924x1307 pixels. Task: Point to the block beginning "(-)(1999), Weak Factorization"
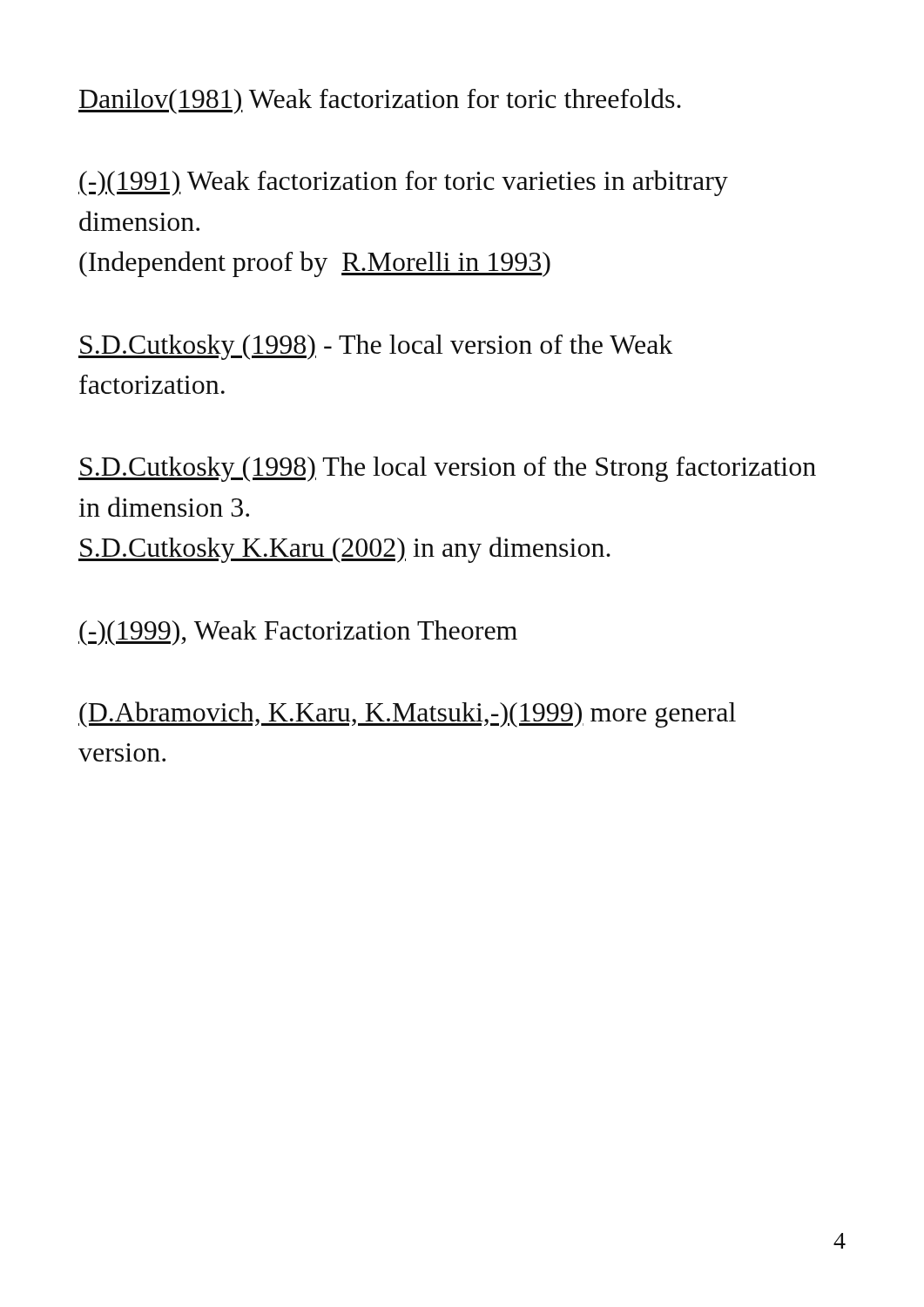click(x=298, y=630)
